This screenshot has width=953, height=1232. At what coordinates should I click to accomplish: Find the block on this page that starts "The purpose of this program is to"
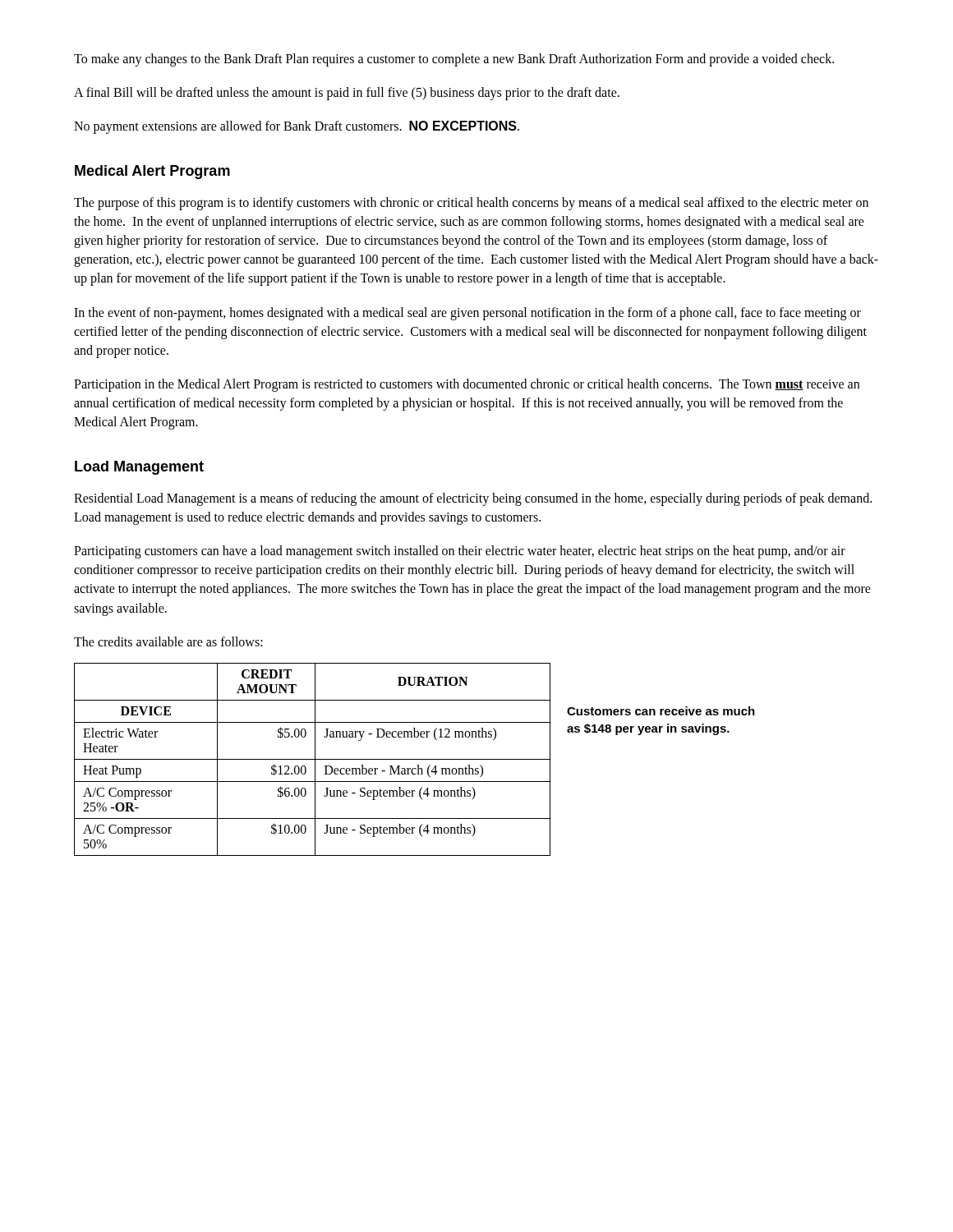click(x=476, y=240)
